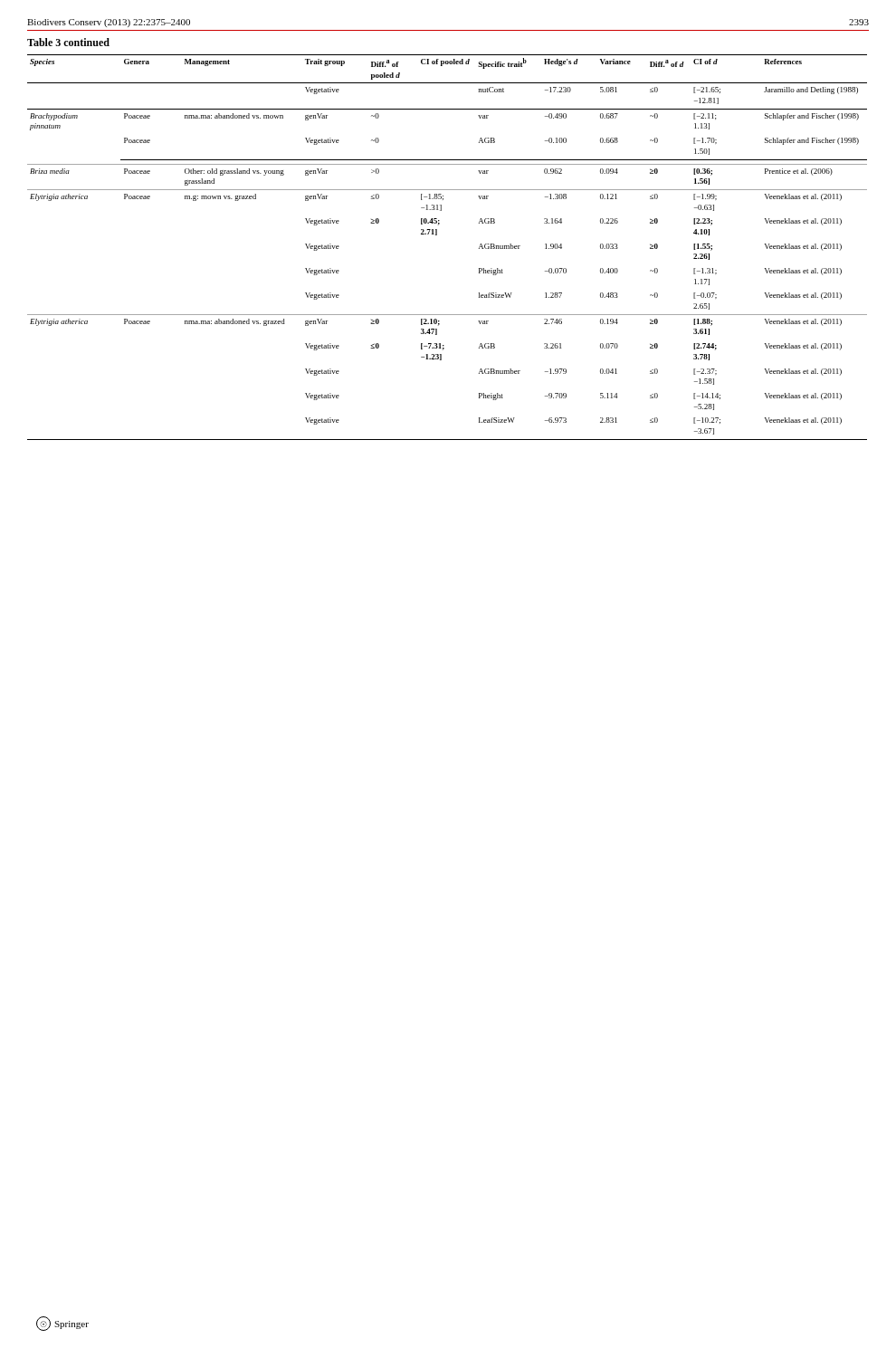
Task: Locate the title with the text "Table 3 continued"
Action: pyautogui.click(x=68, y=43)
